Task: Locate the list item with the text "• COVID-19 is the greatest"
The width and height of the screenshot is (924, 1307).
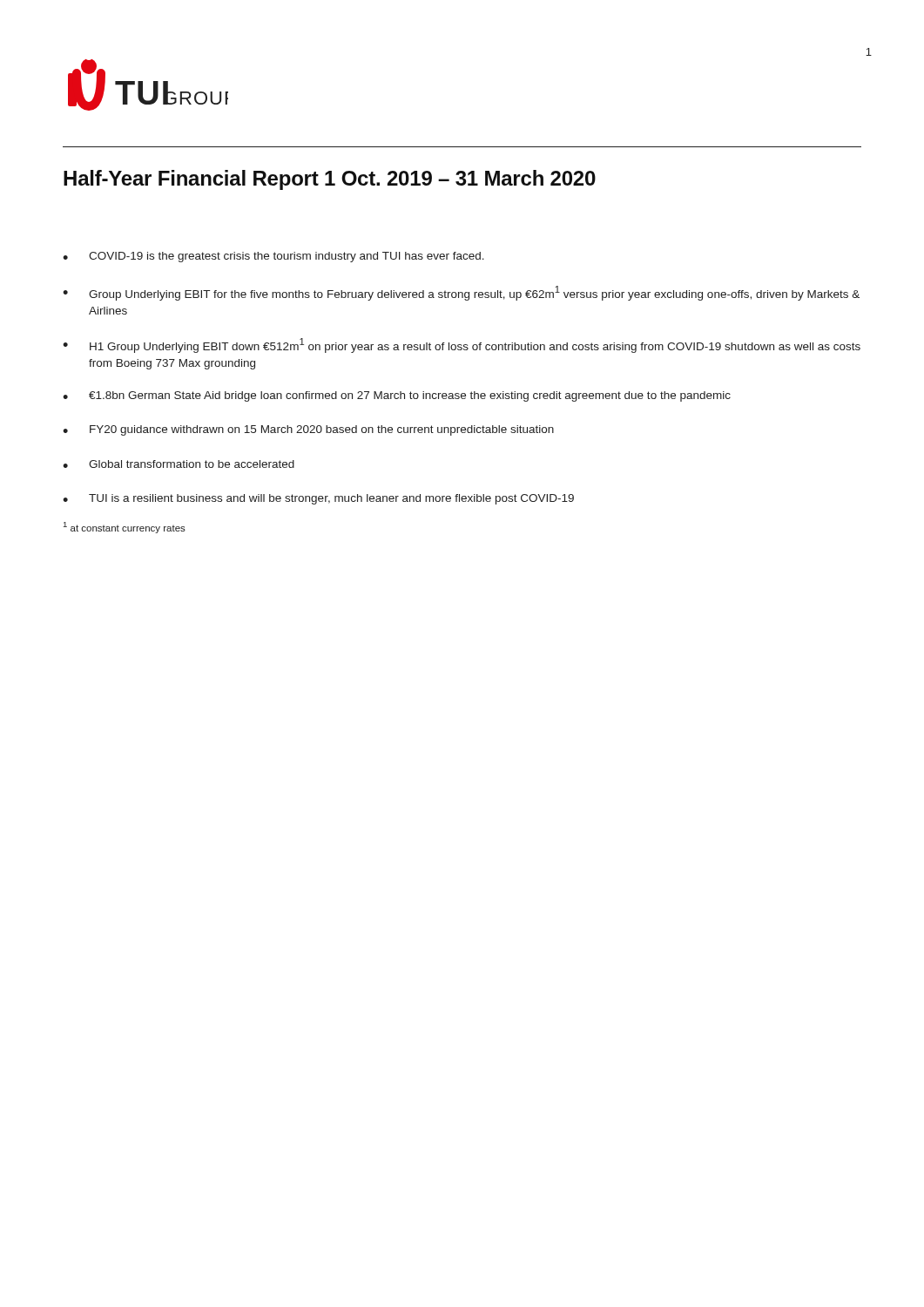Action: pyautogui.click(x=462, y=258)
